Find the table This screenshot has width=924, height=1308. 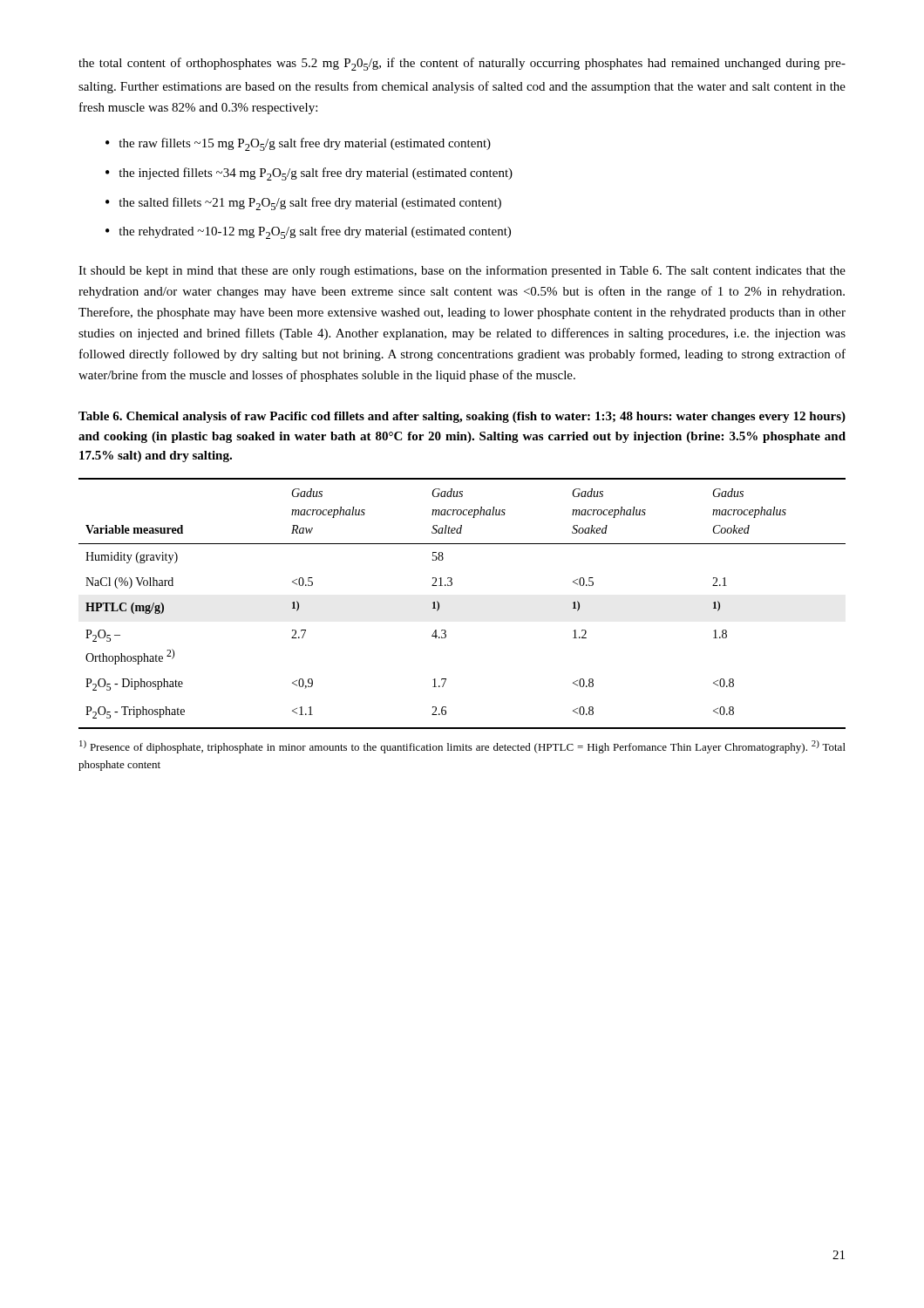pyautogui.click(x=462, y=603)
